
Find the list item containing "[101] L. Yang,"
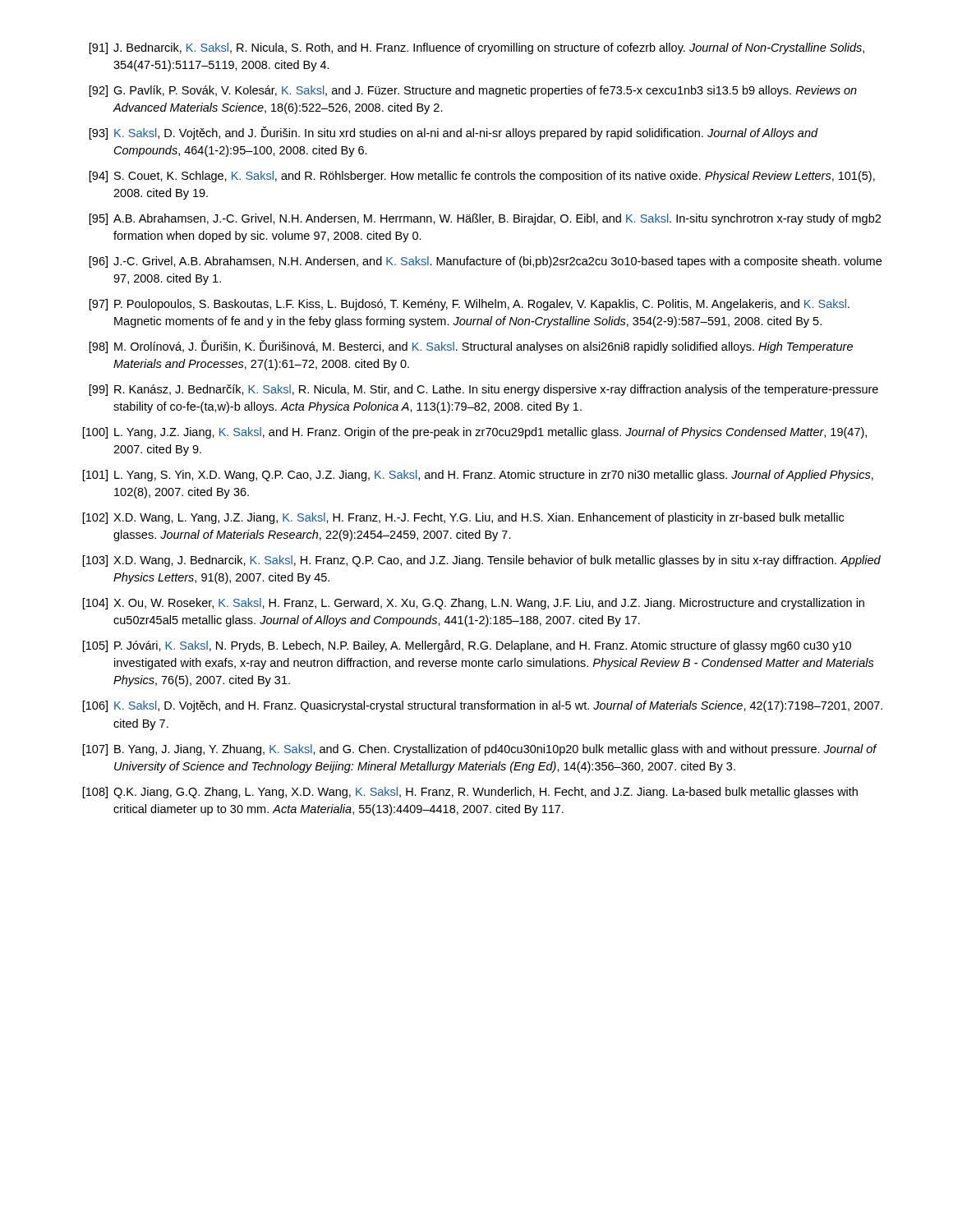pos(476,484)
